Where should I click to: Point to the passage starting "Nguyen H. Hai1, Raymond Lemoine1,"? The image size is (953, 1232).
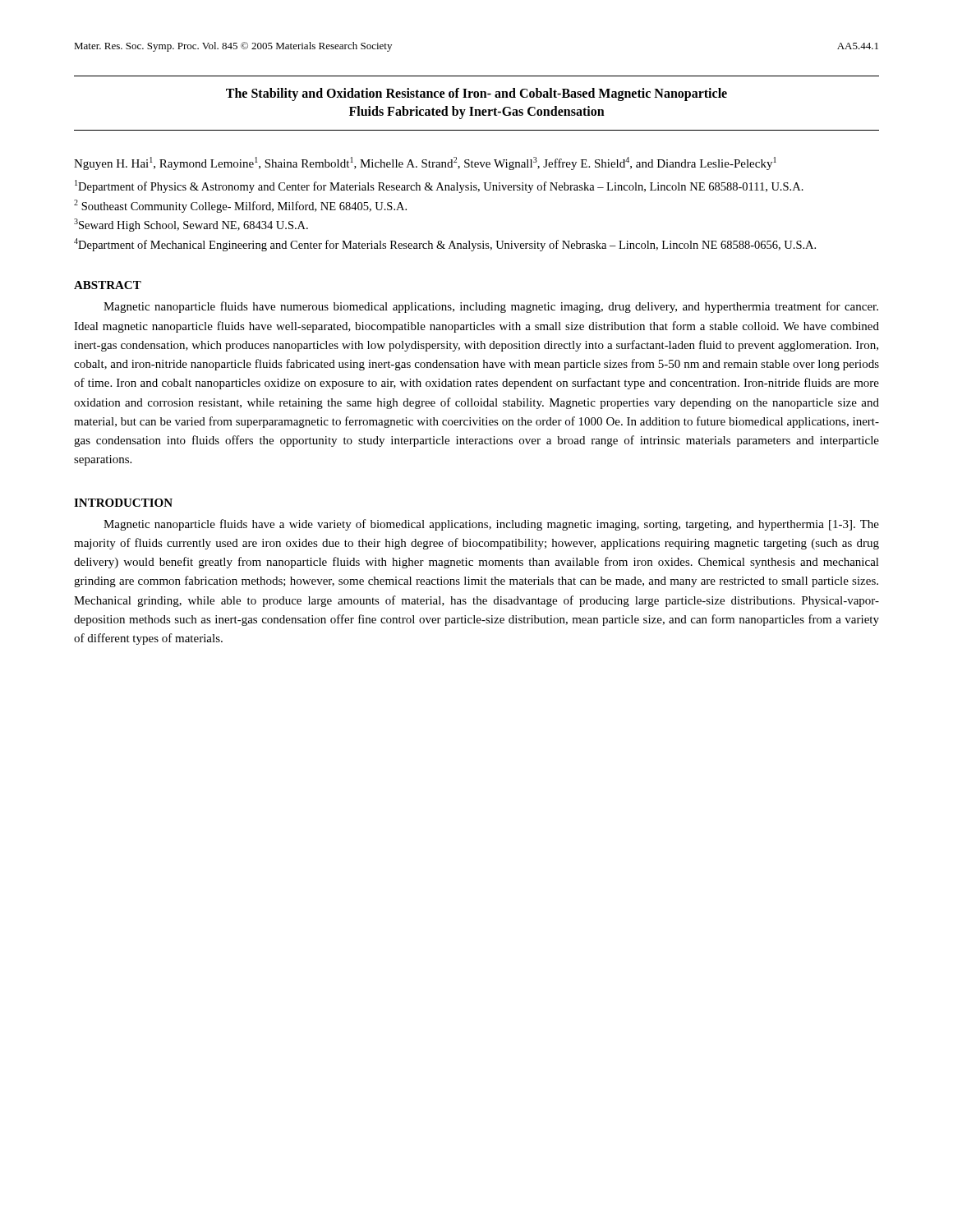(x=425, y=163)
